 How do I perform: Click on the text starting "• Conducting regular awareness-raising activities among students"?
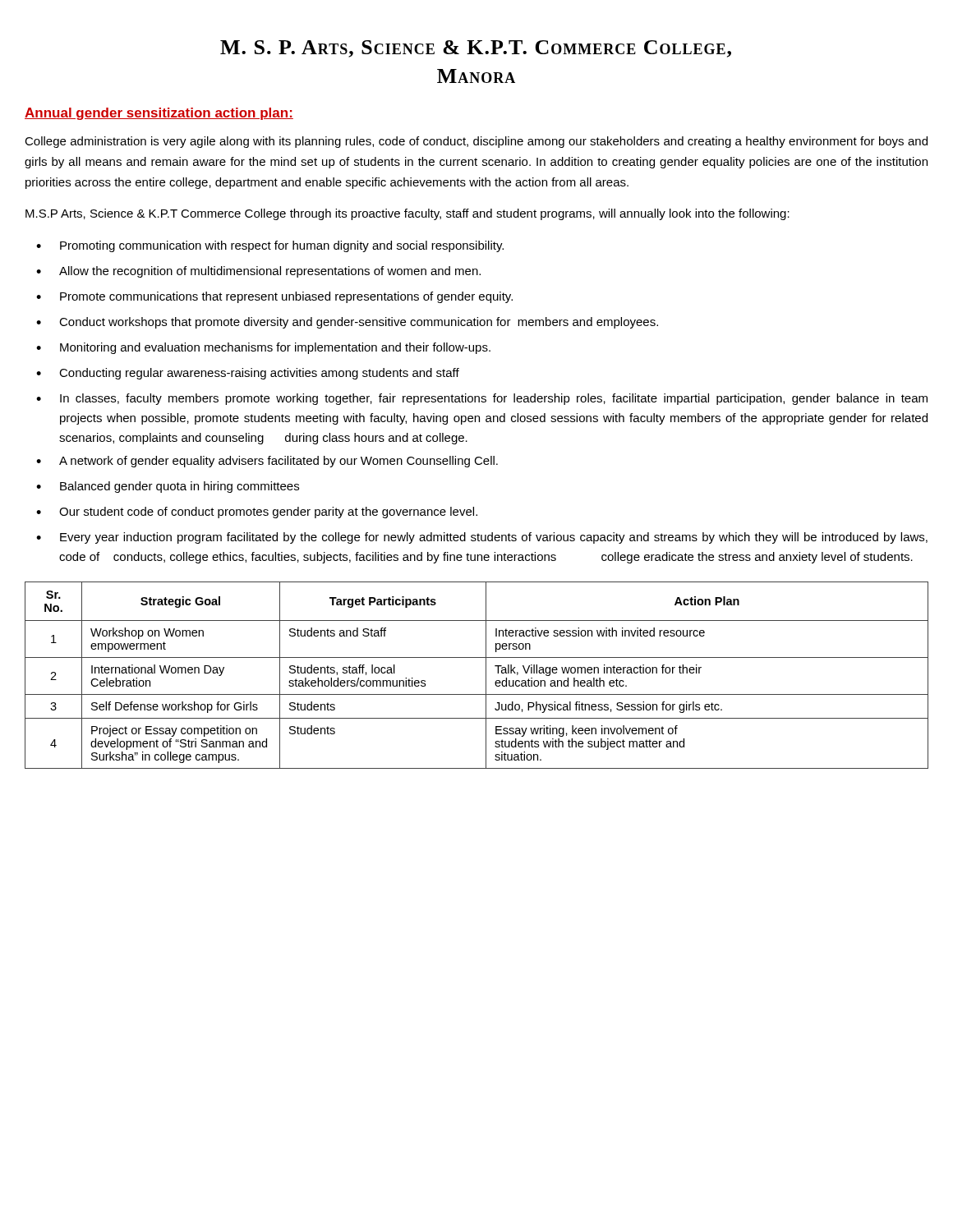248,374
